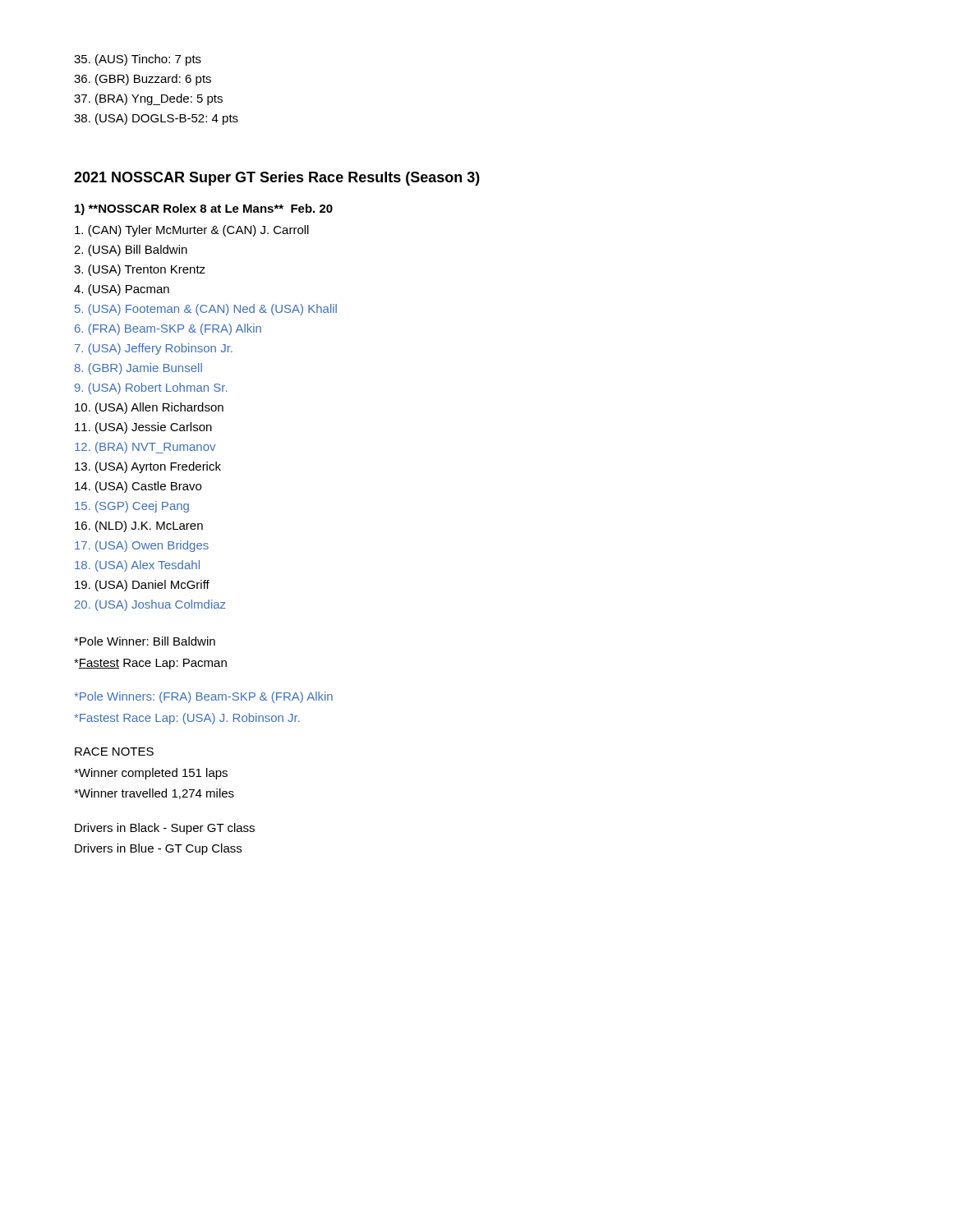Where does it say "36. (GBR) Buzzard: 6 pts"?
953x1232 pixels.
[143, 78]
